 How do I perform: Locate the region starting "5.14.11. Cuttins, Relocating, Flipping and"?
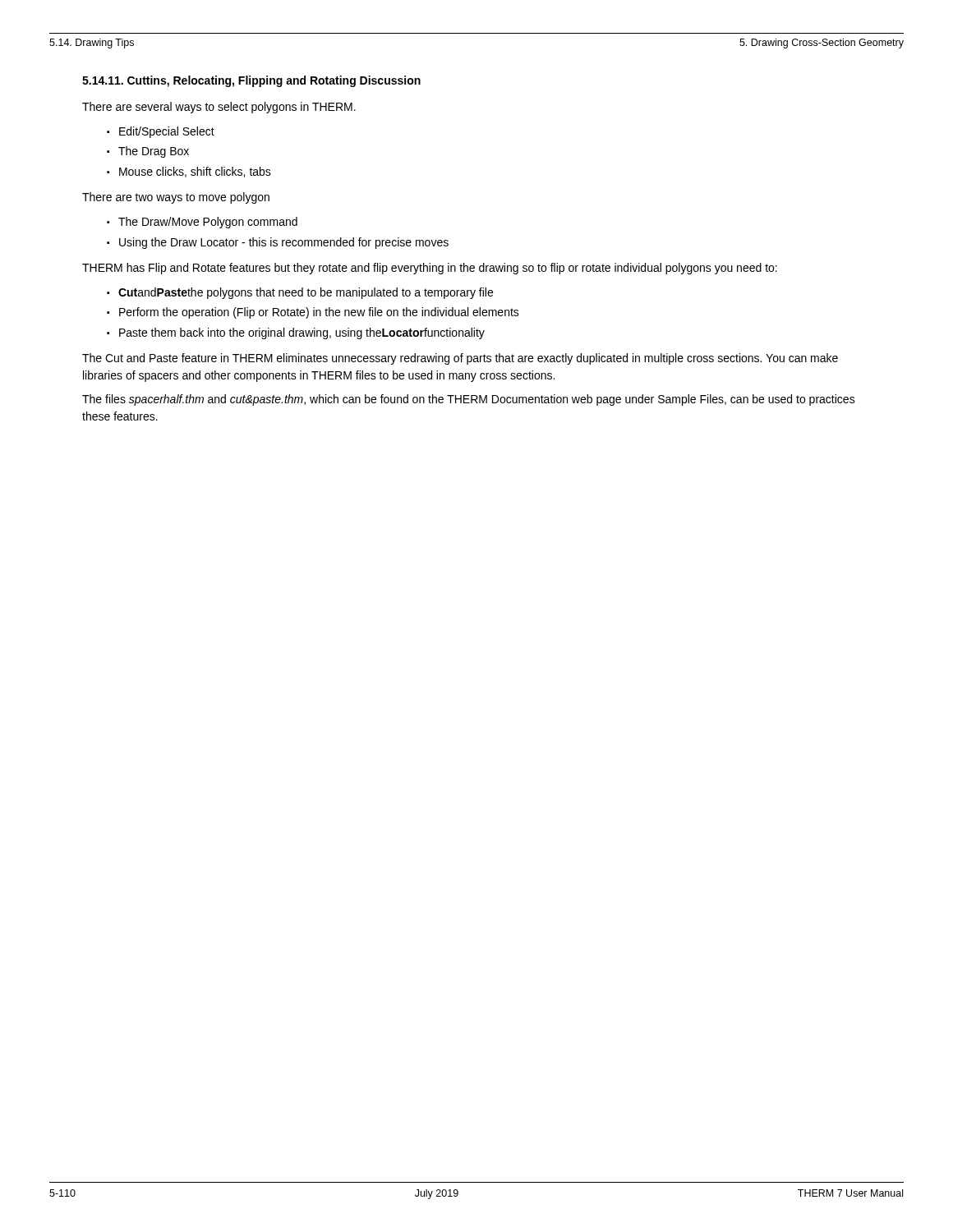click(251, 81)
